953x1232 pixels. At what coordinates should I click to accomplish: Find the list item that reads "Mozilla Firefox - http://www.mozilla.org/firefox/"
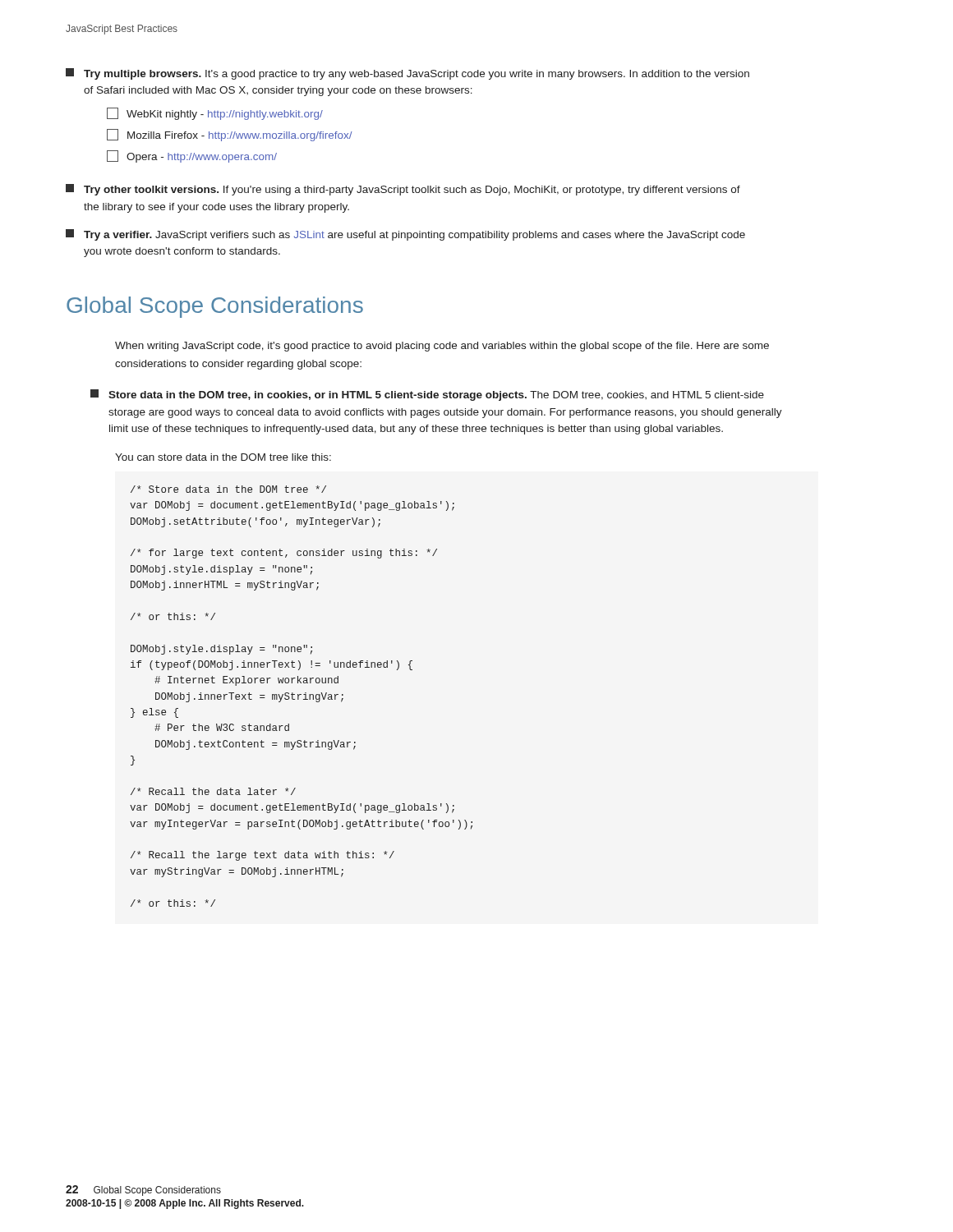pyautogui.click(x=229, y=135)
